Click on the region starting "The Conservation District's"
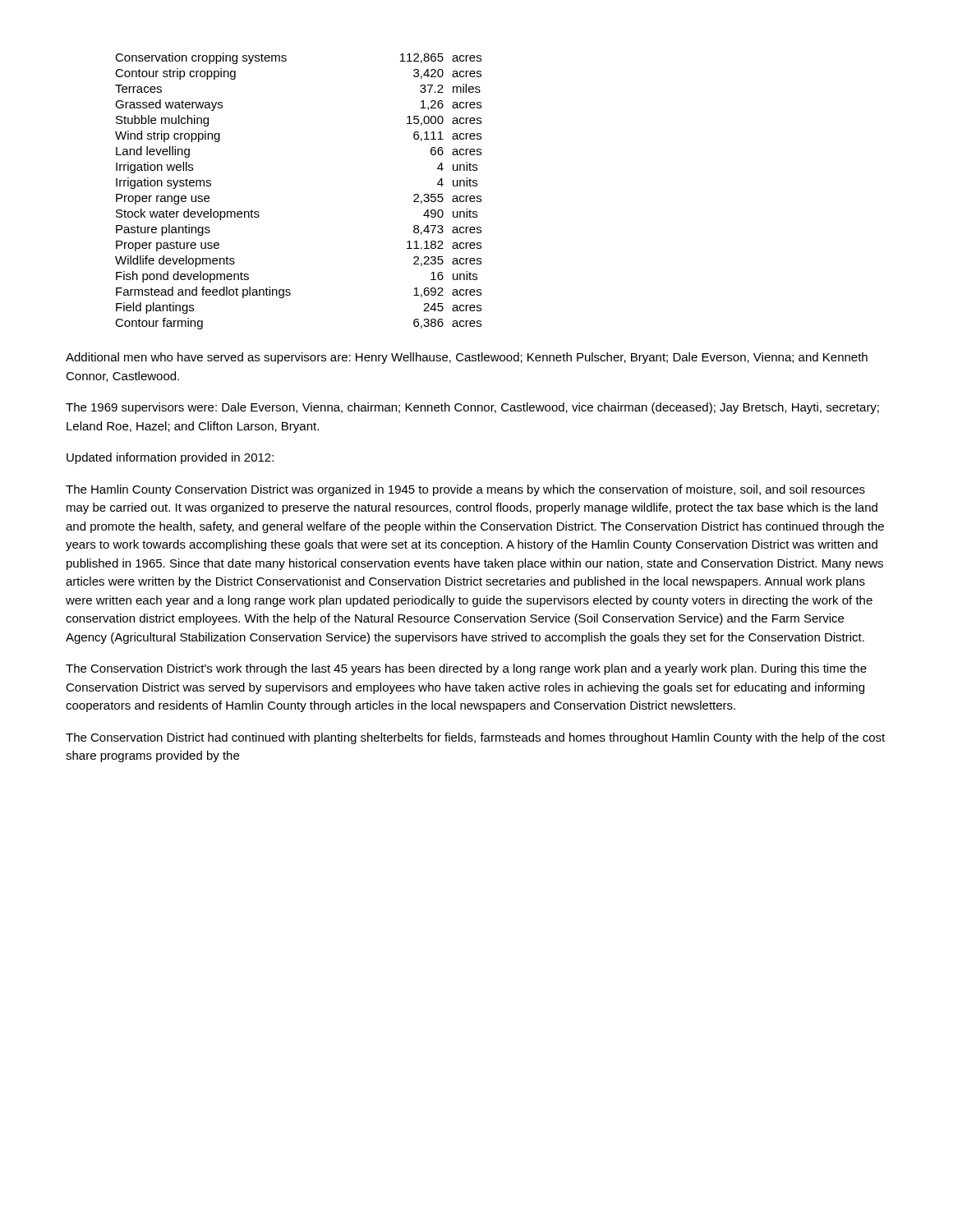This screenshot has width=953, height=1232. pos(466,687)
